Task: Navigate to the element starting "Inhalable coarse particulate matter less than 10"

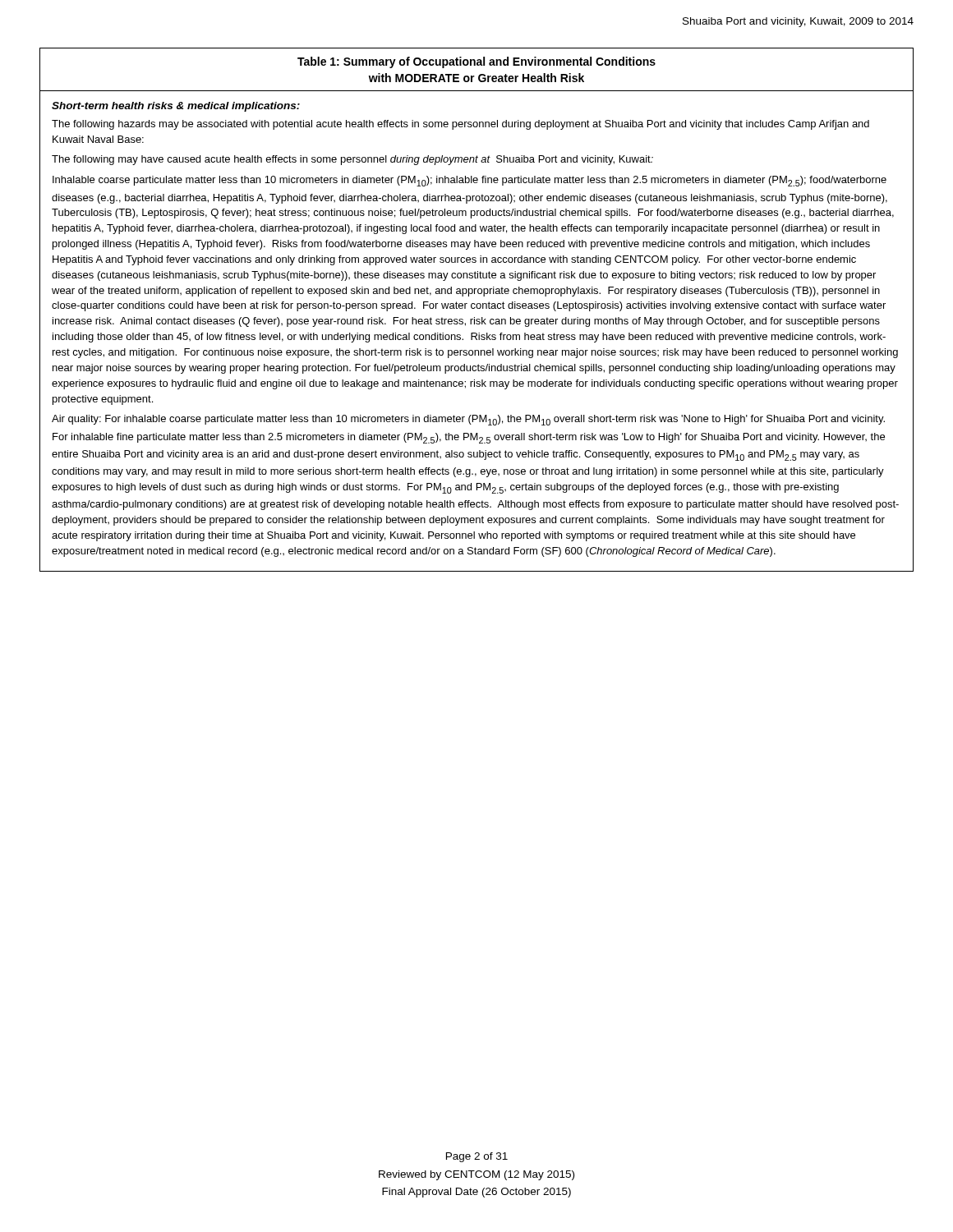Action: point(475,289)
